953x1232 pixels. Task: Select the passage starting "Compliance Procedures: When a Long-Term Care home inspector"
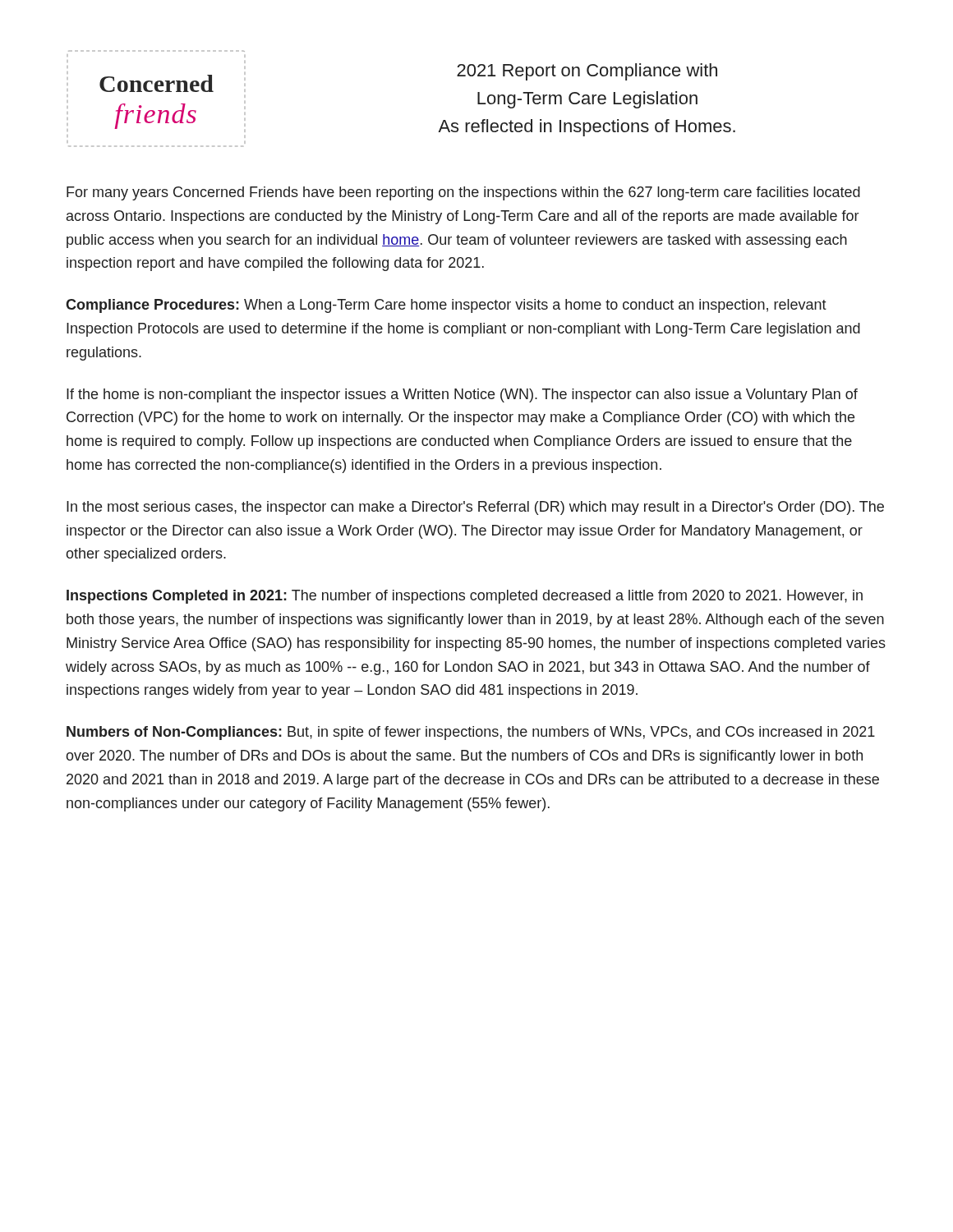[x=463, y=329]
